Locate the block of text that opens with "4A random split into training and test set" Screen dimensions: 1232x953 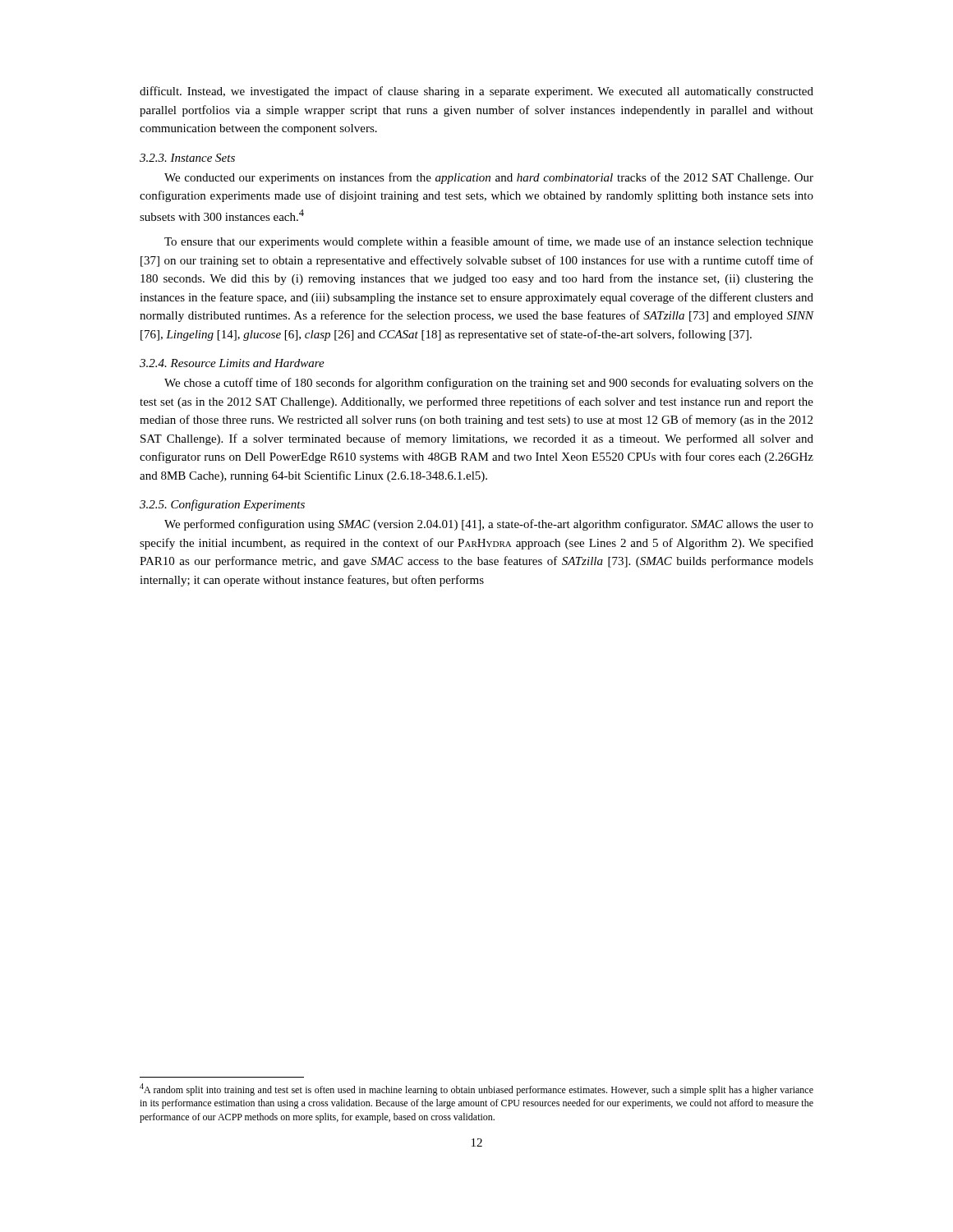[476, 1103]
